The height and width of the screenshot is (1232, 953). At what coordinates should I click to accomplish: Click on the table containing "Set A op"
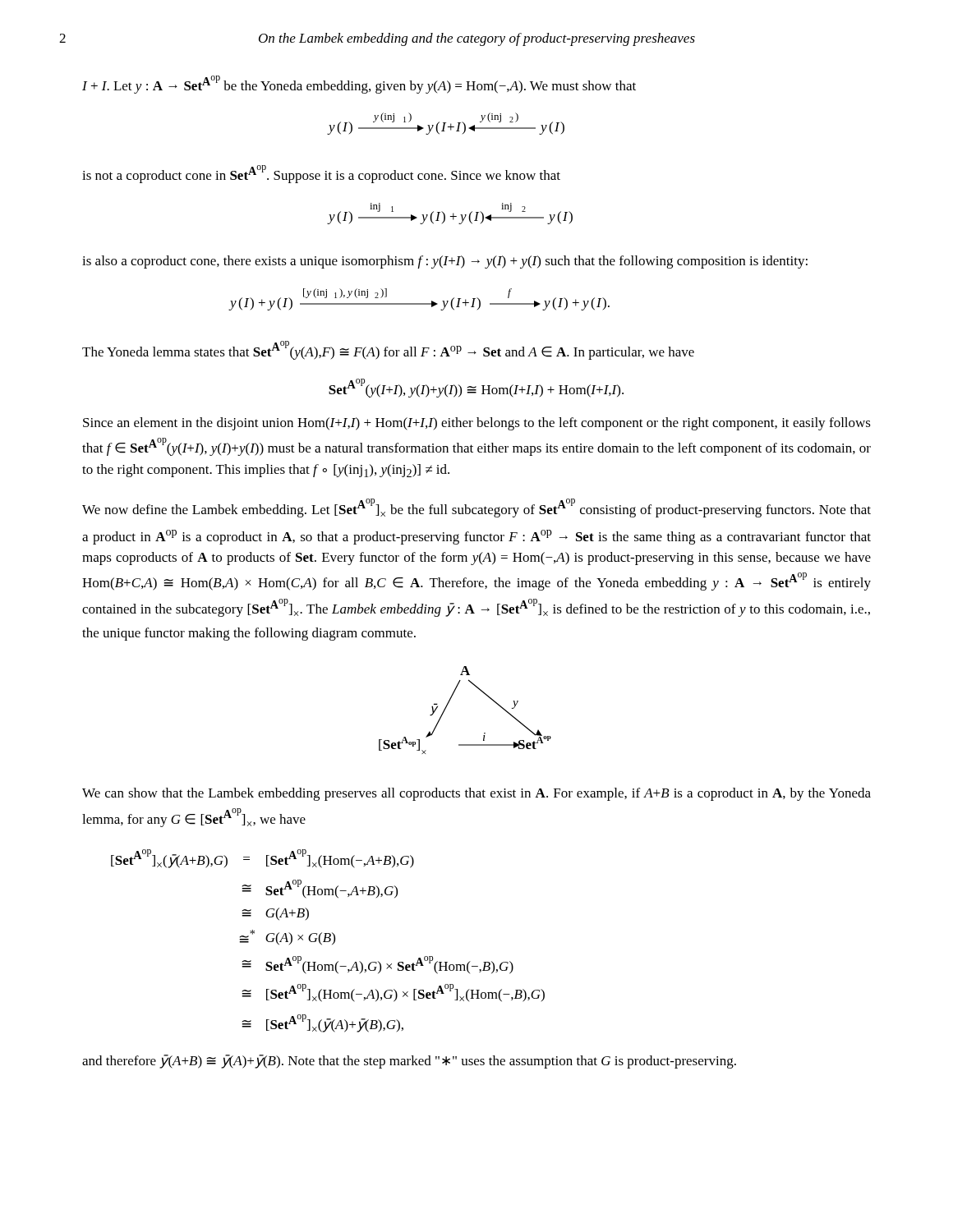pyautogui.click(x=489, y=942)
